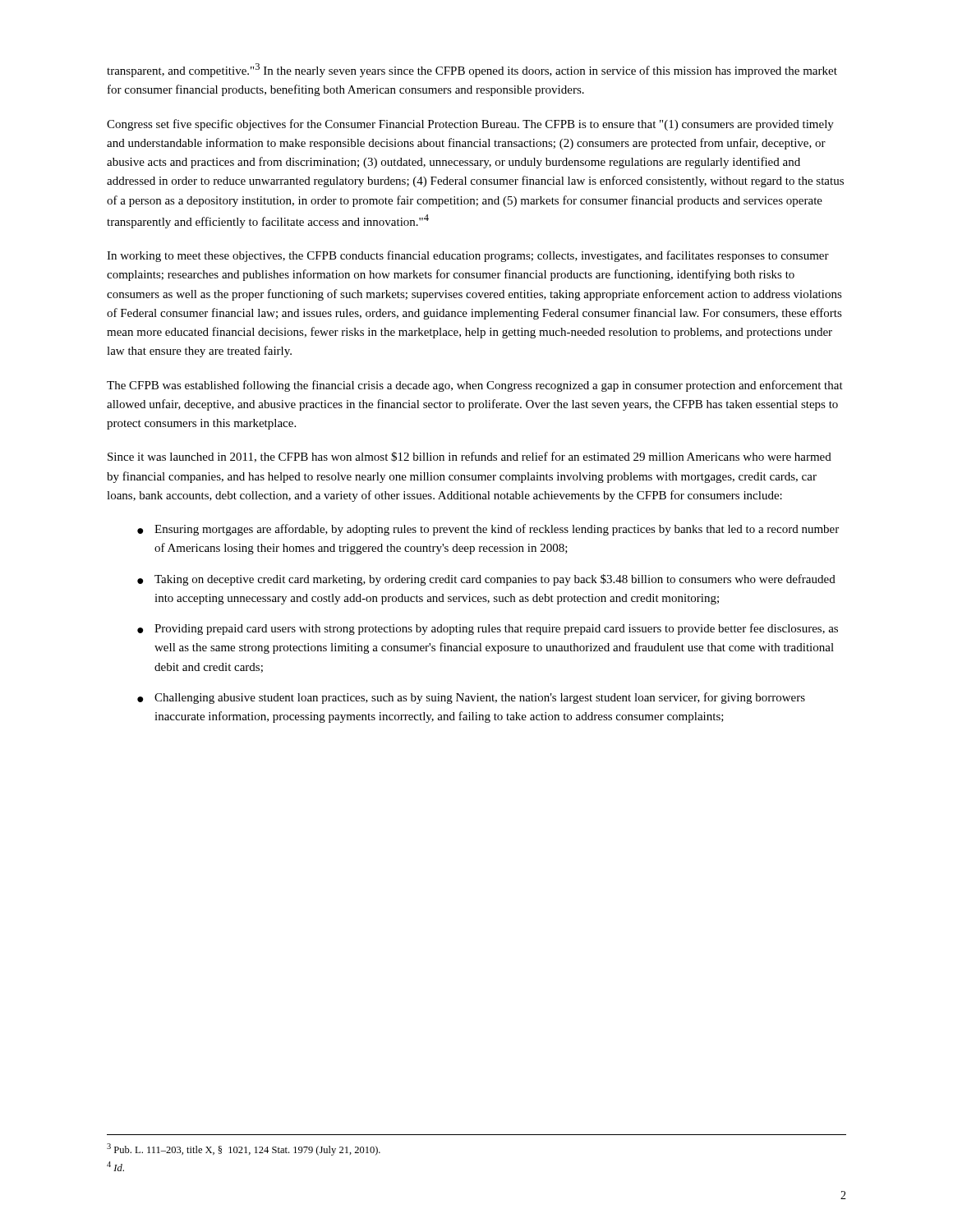Select the text block that says "Congress set five specific"

pyautogui.click(x=475, y=173)
